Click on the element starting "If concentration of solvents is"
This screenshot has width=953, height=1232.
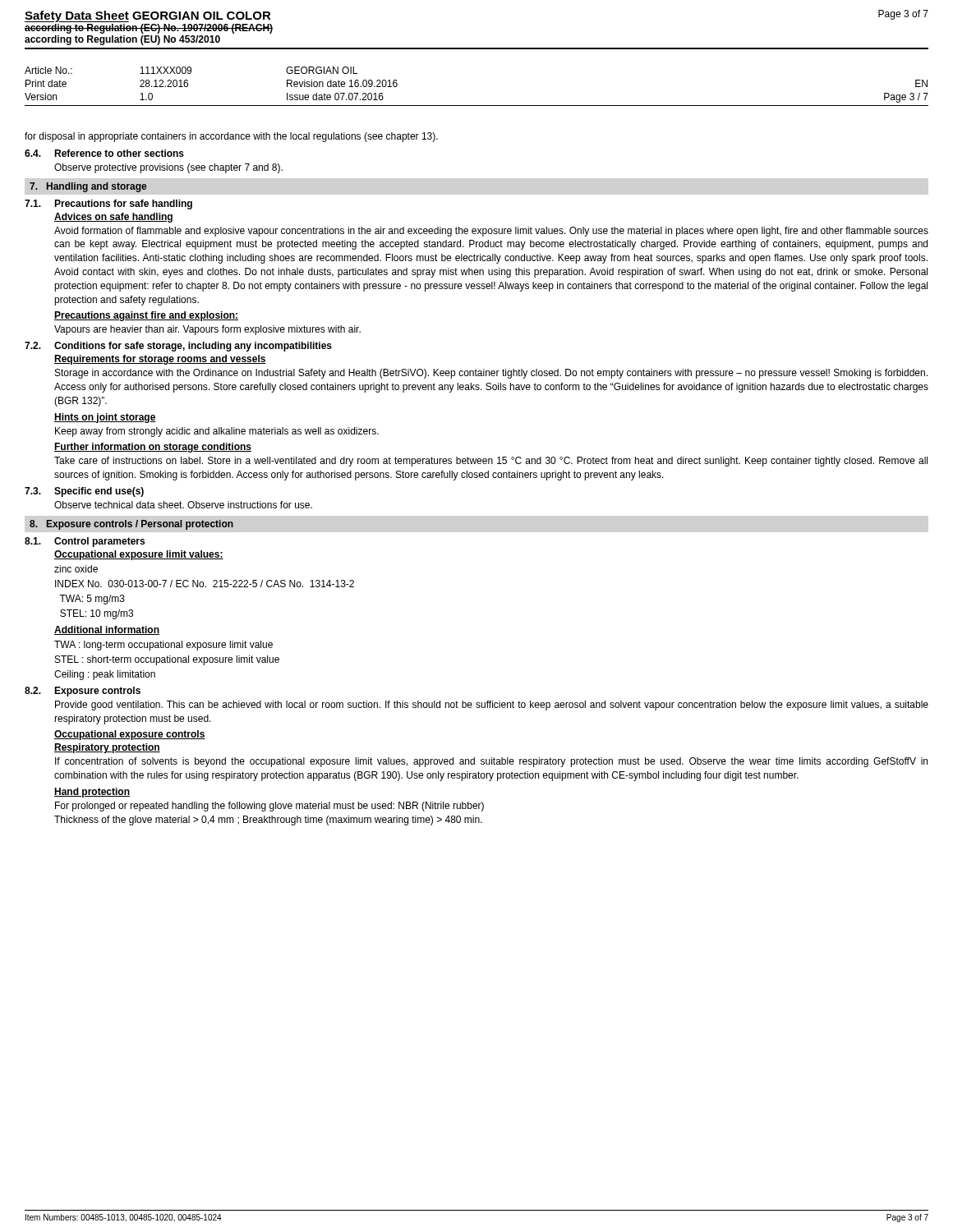pyautogui.click(x=491, y=769)
